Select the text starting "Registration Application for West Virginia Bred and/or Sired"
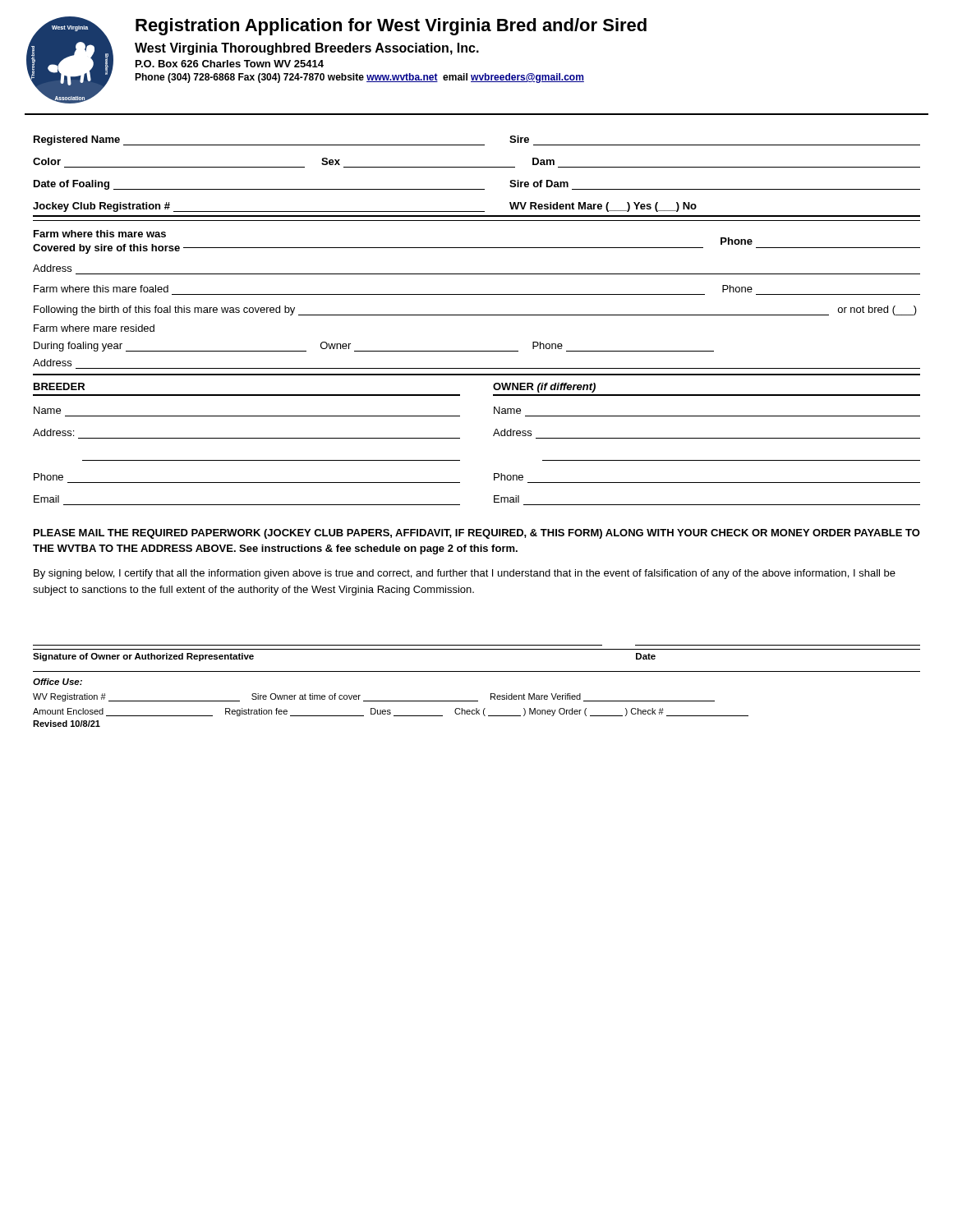Viewport: 953px width, 1232px height. (391, 25)
